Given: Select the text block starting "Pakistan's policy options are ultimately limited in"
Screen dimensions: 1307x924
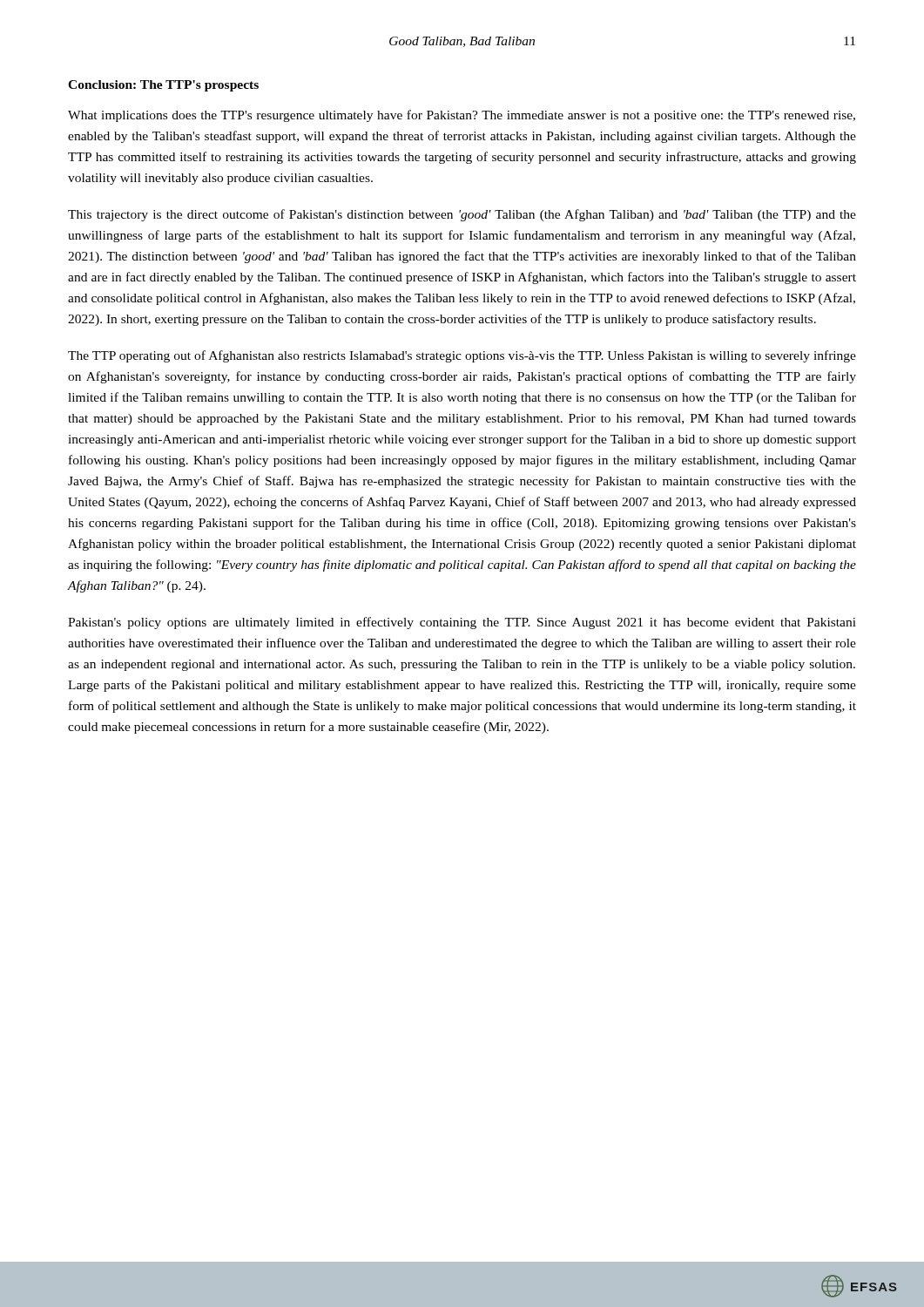Looking at the screenshot, I should coord(462,674).
